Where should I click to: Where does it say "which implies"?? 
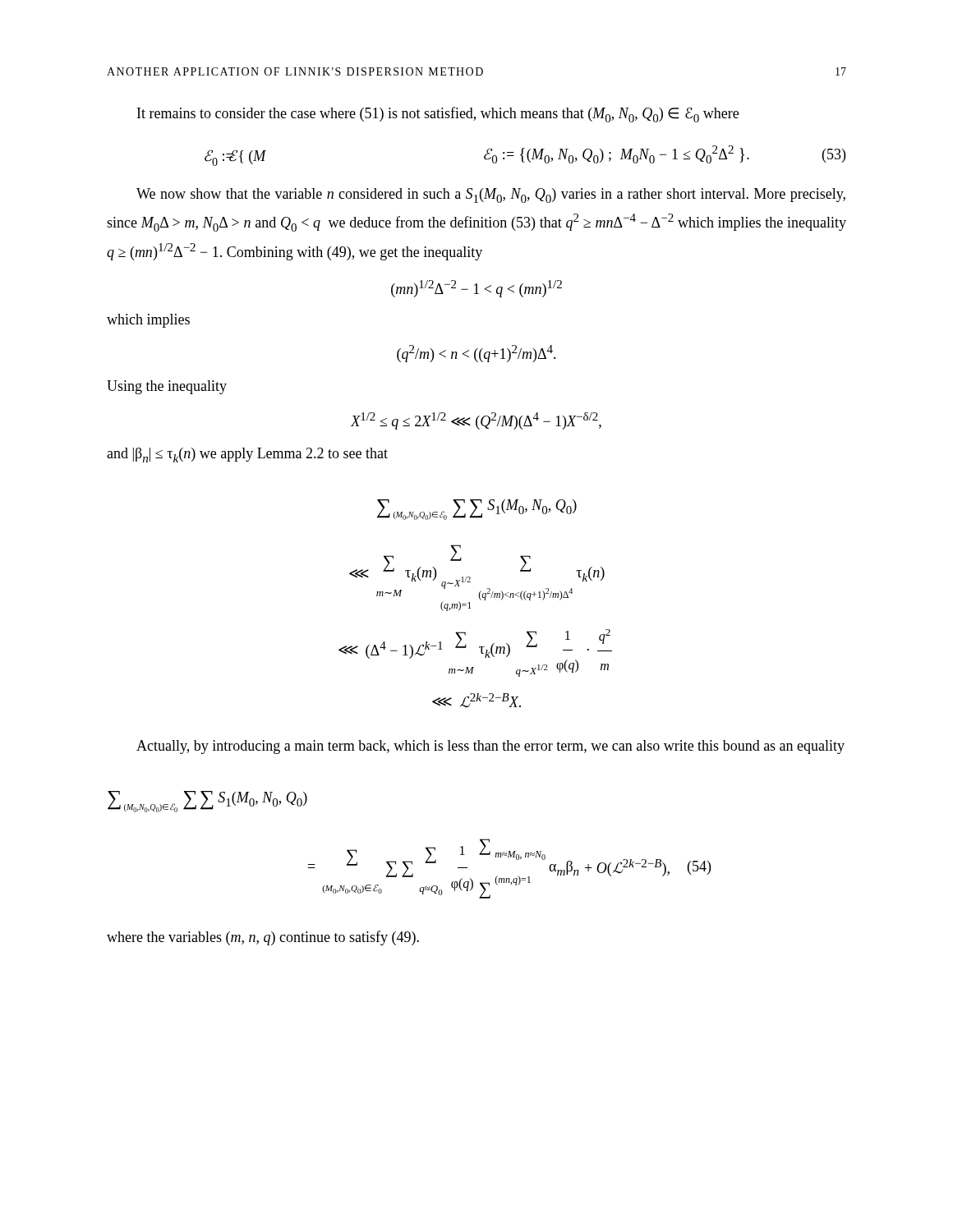point(148,321)
